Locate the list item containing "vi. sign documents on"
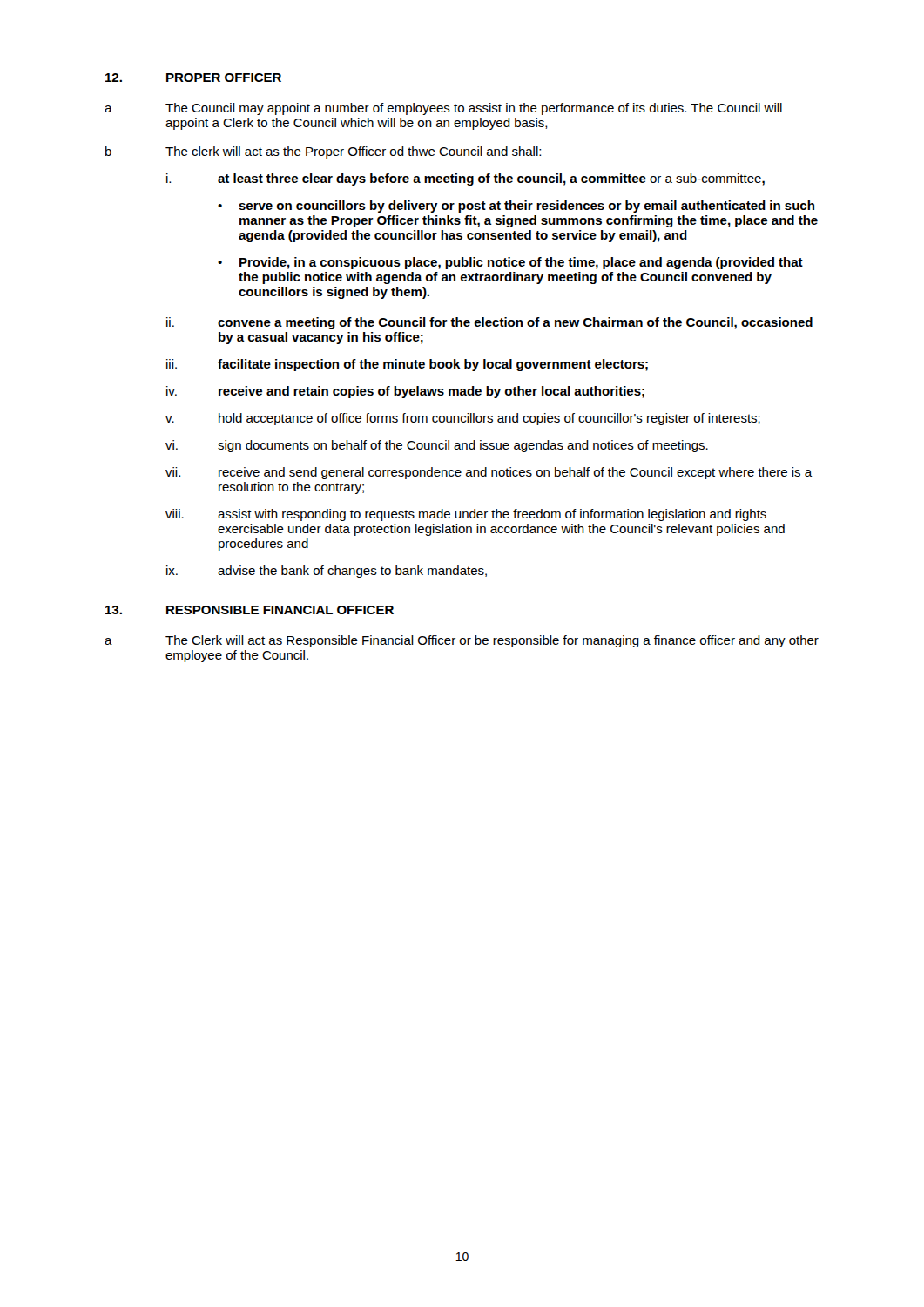Image resolution: width=924 pixels, height=1307 pixels. (492, 445)
